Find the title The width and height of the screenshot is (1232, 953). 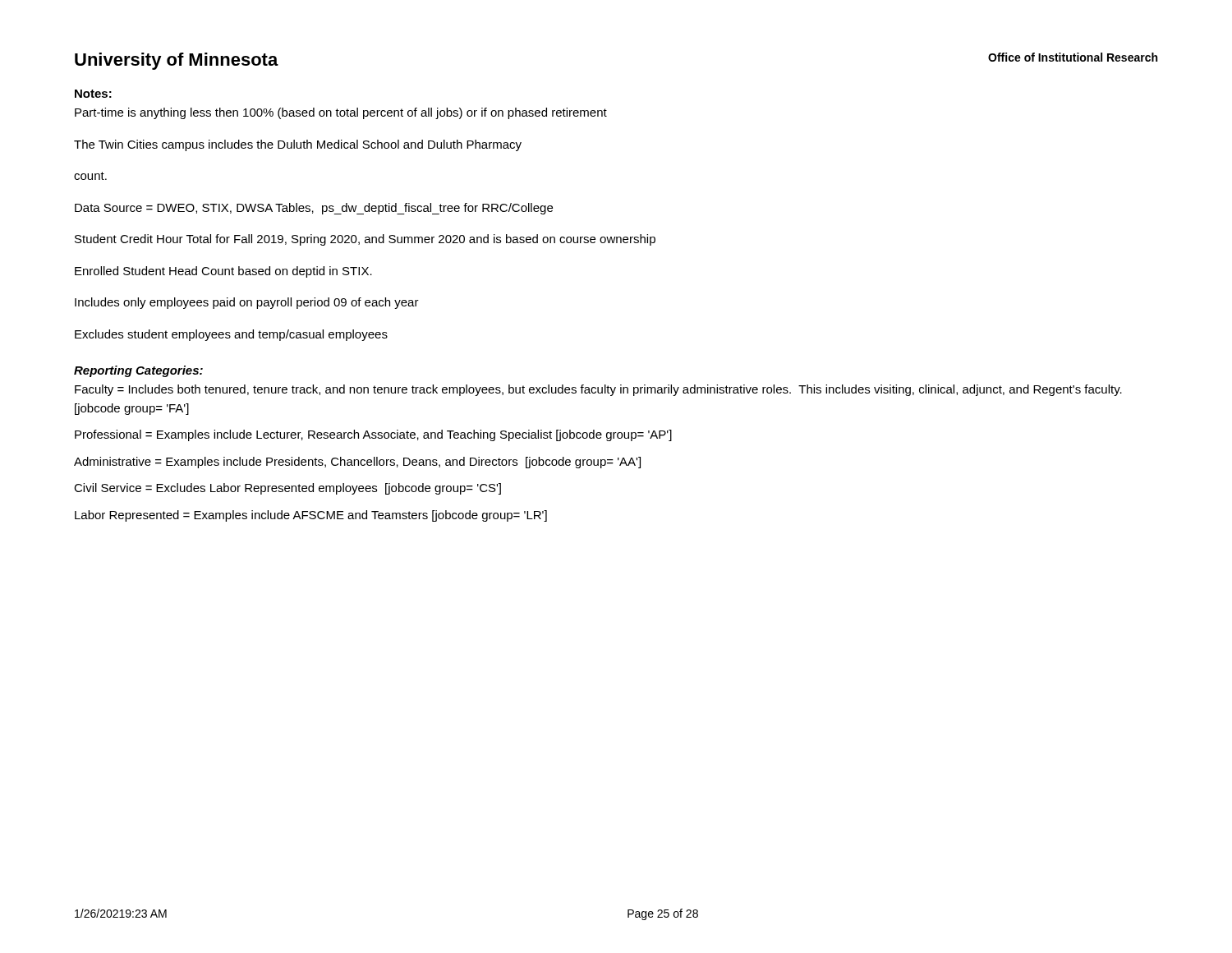176,60
